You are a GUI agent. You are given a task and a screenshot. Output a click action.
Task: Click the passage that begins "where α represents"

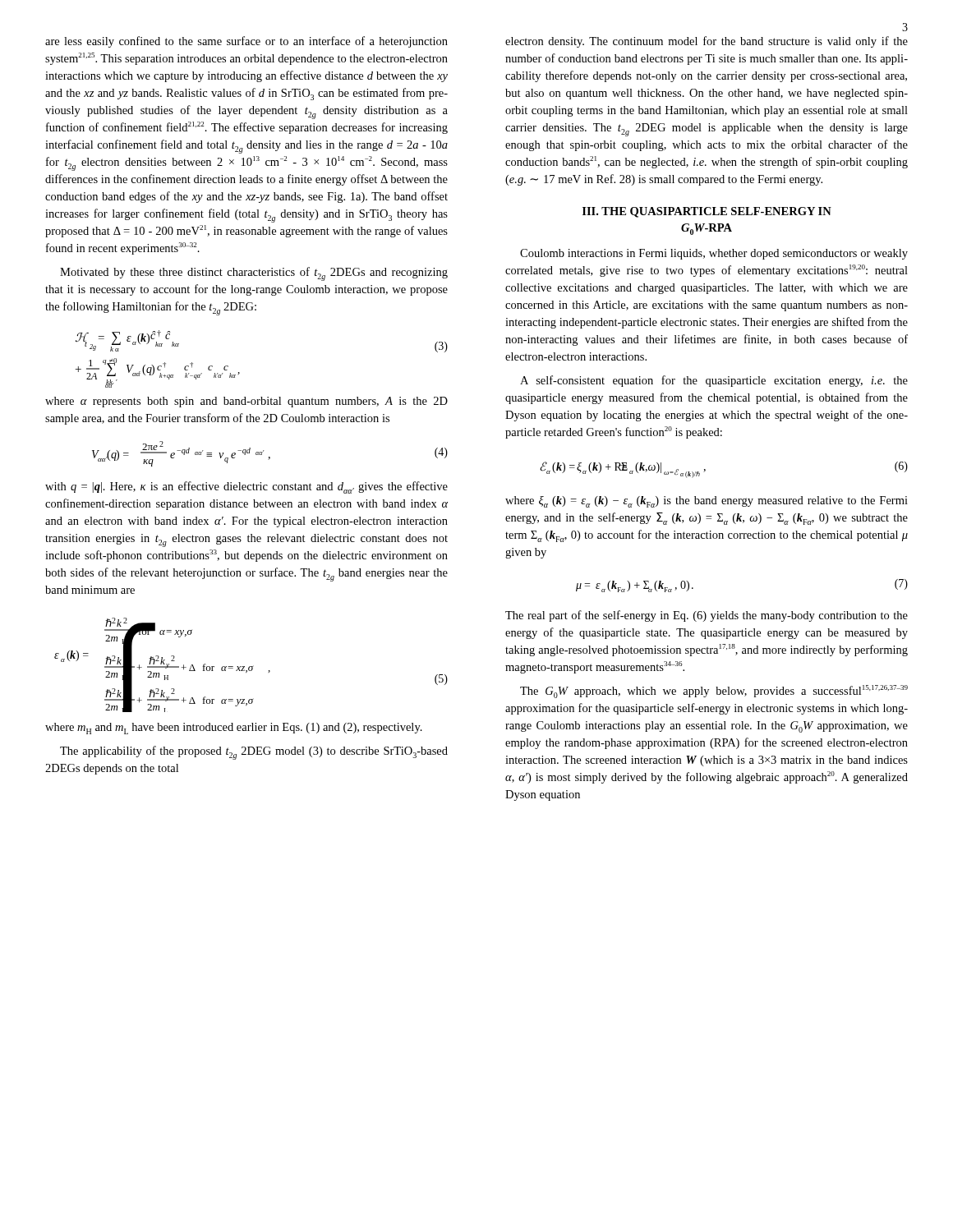pos(246,410)
